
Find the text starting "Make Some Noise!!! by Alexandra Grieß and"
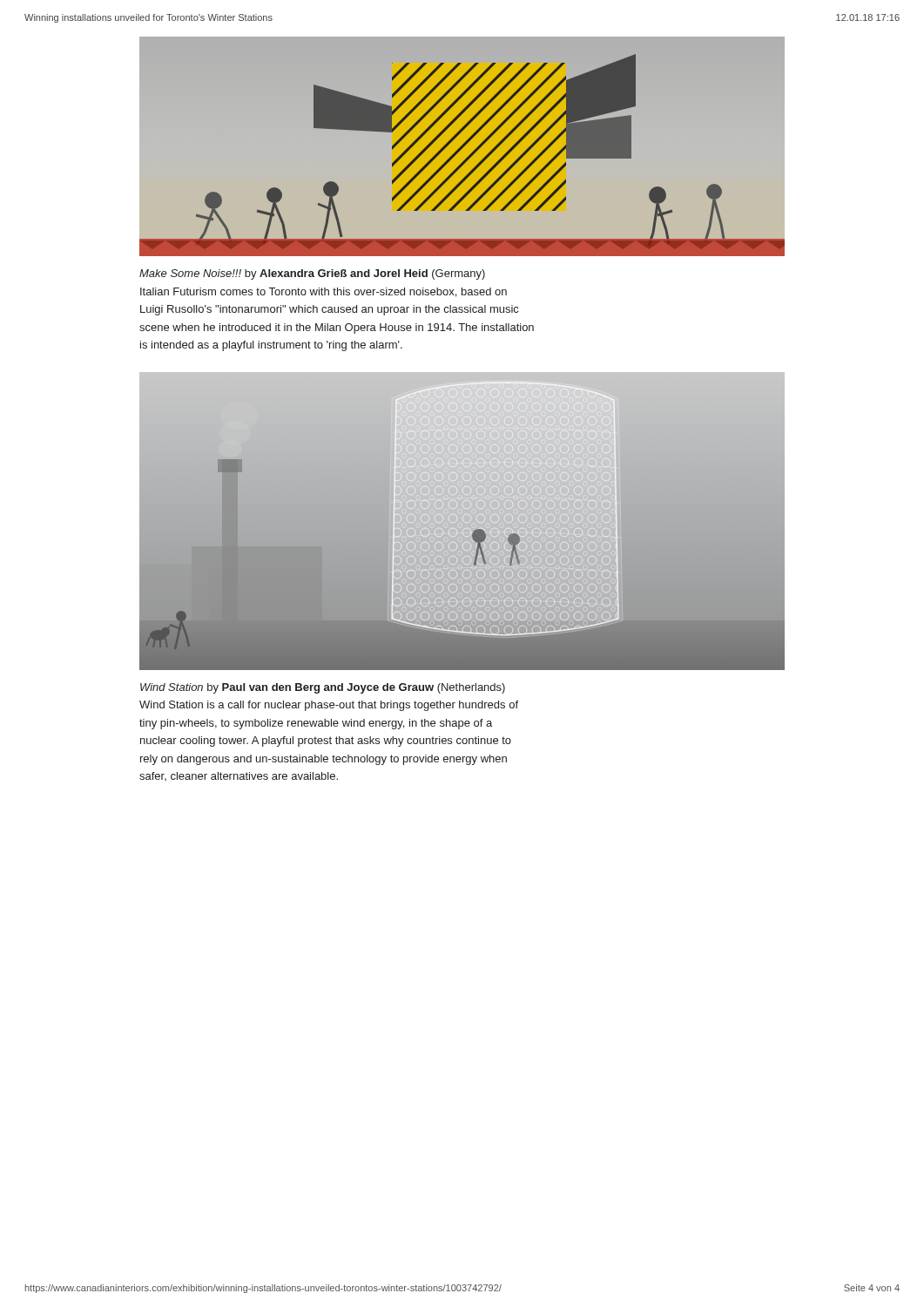(x=337, y=309)
